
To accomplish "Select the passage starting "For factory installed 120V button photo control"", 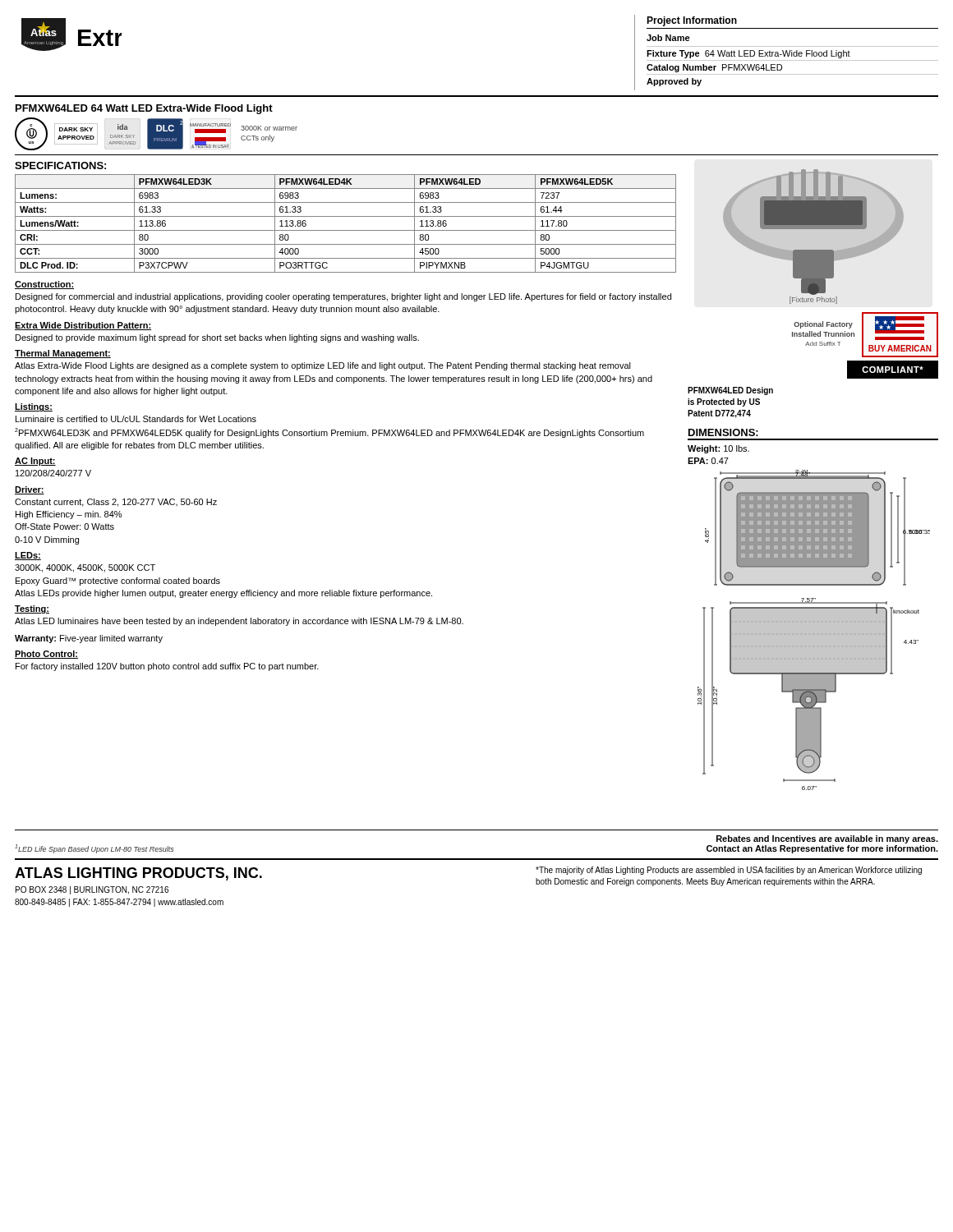I will (167, 666).
